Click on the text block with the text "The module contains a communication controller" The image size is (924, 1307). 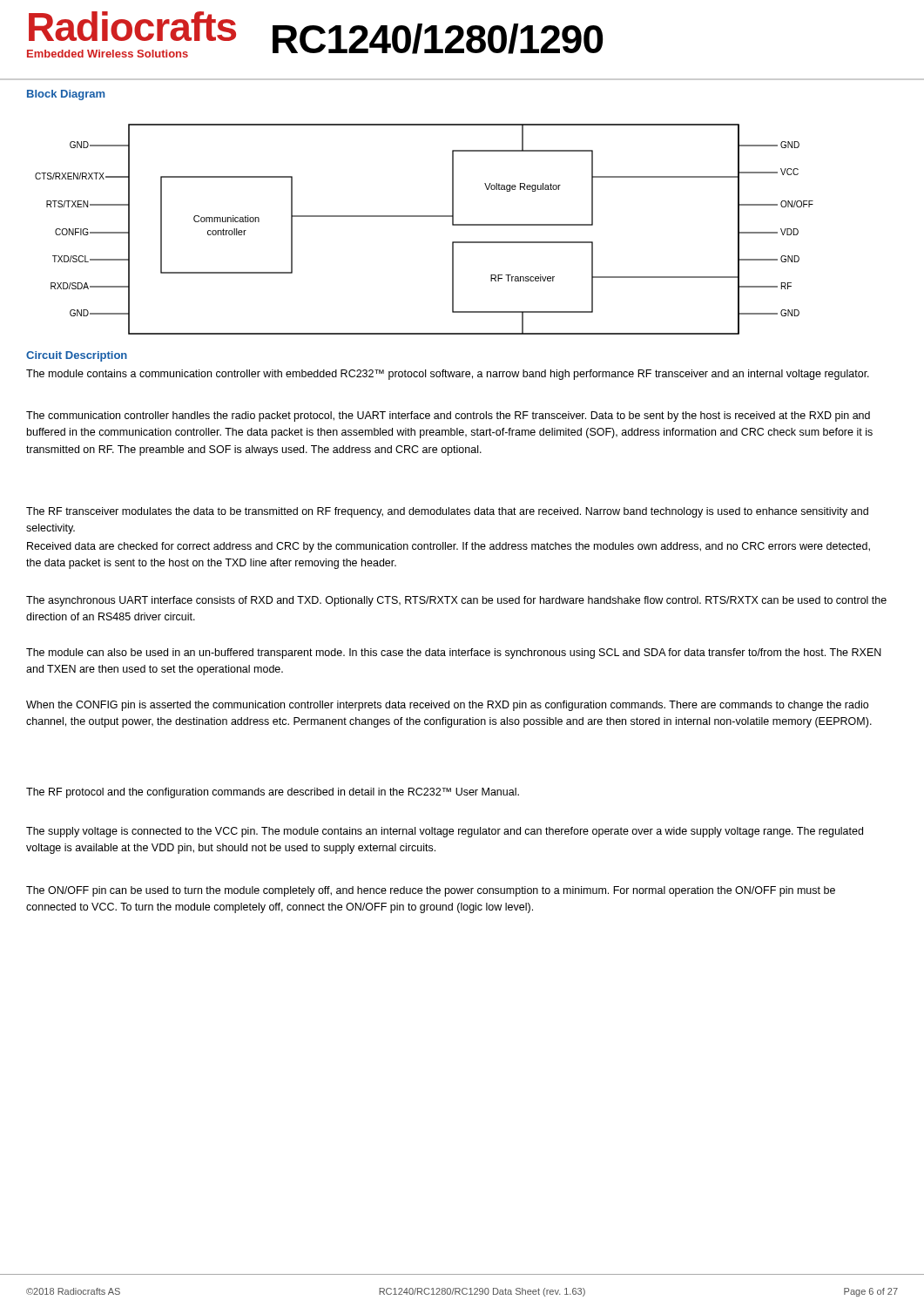(448, 374)
